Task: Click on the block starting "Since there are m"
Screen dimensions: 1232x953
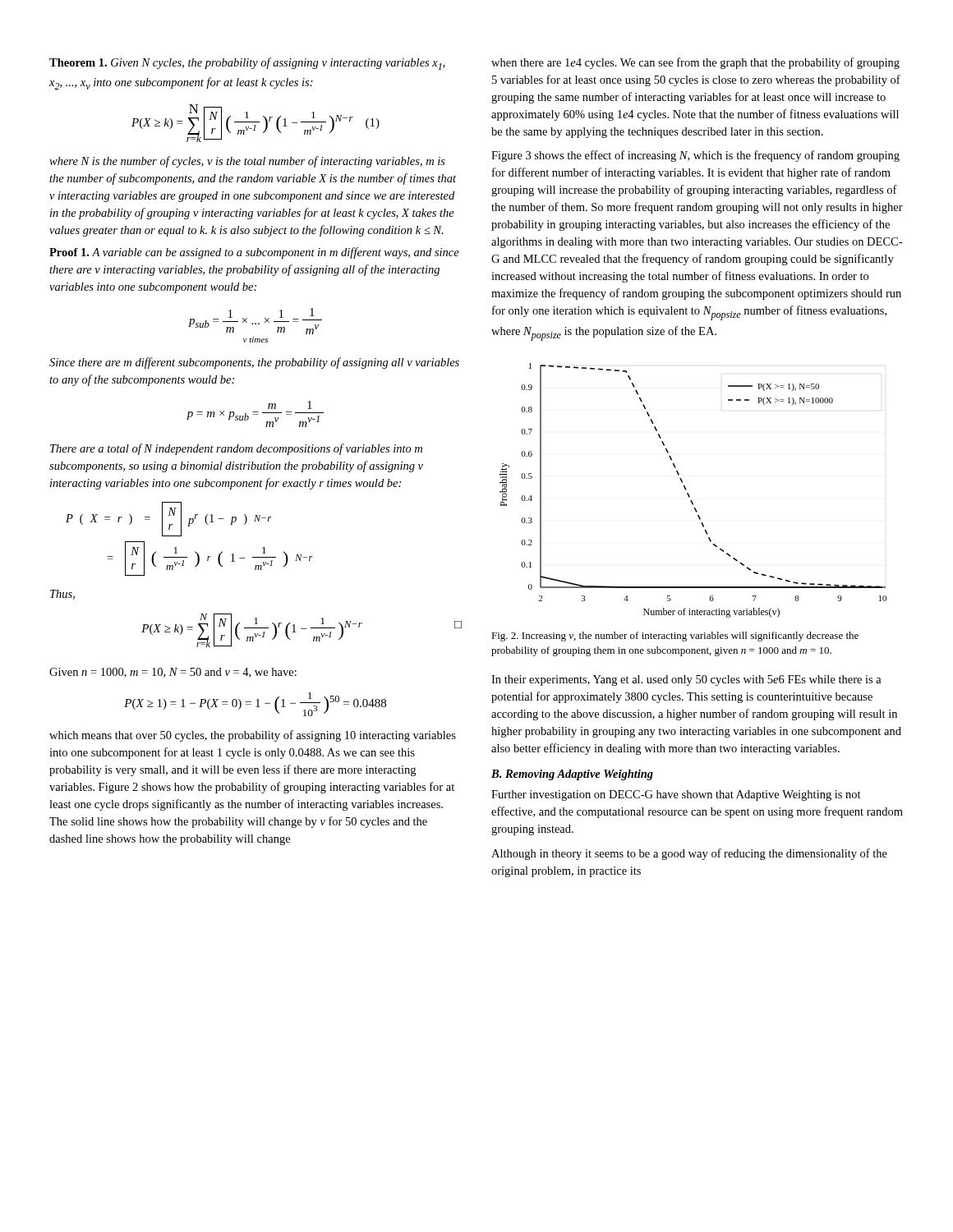Action: point(255,371)
